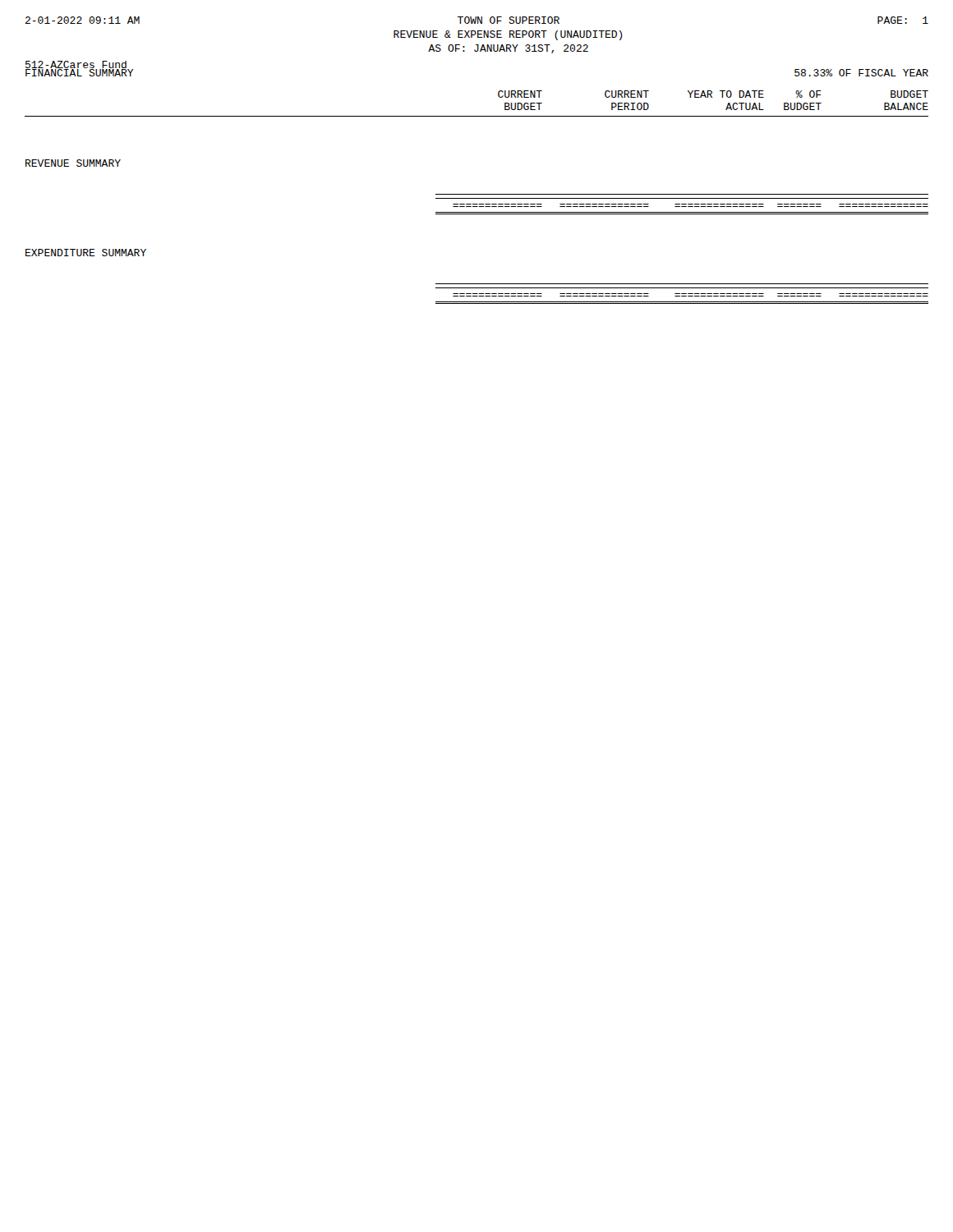Locate the table with the text "CURRENTBUDGET CURRENTPERIOD YEAR TO"
953x1232 pixels.
(476, 196)
